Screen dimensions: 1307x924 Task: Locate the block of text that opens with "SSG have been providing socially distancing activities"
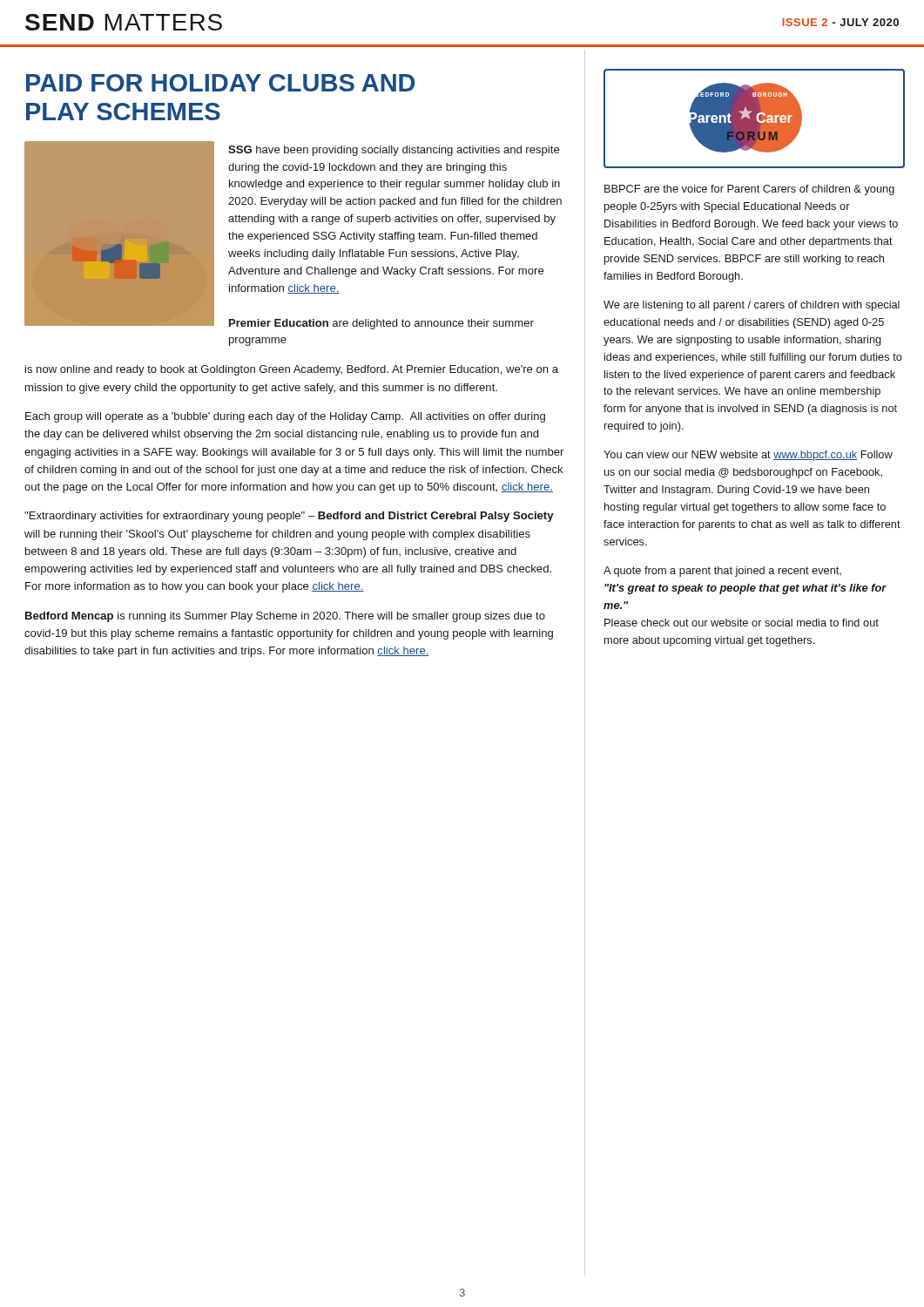click(395, 218)
